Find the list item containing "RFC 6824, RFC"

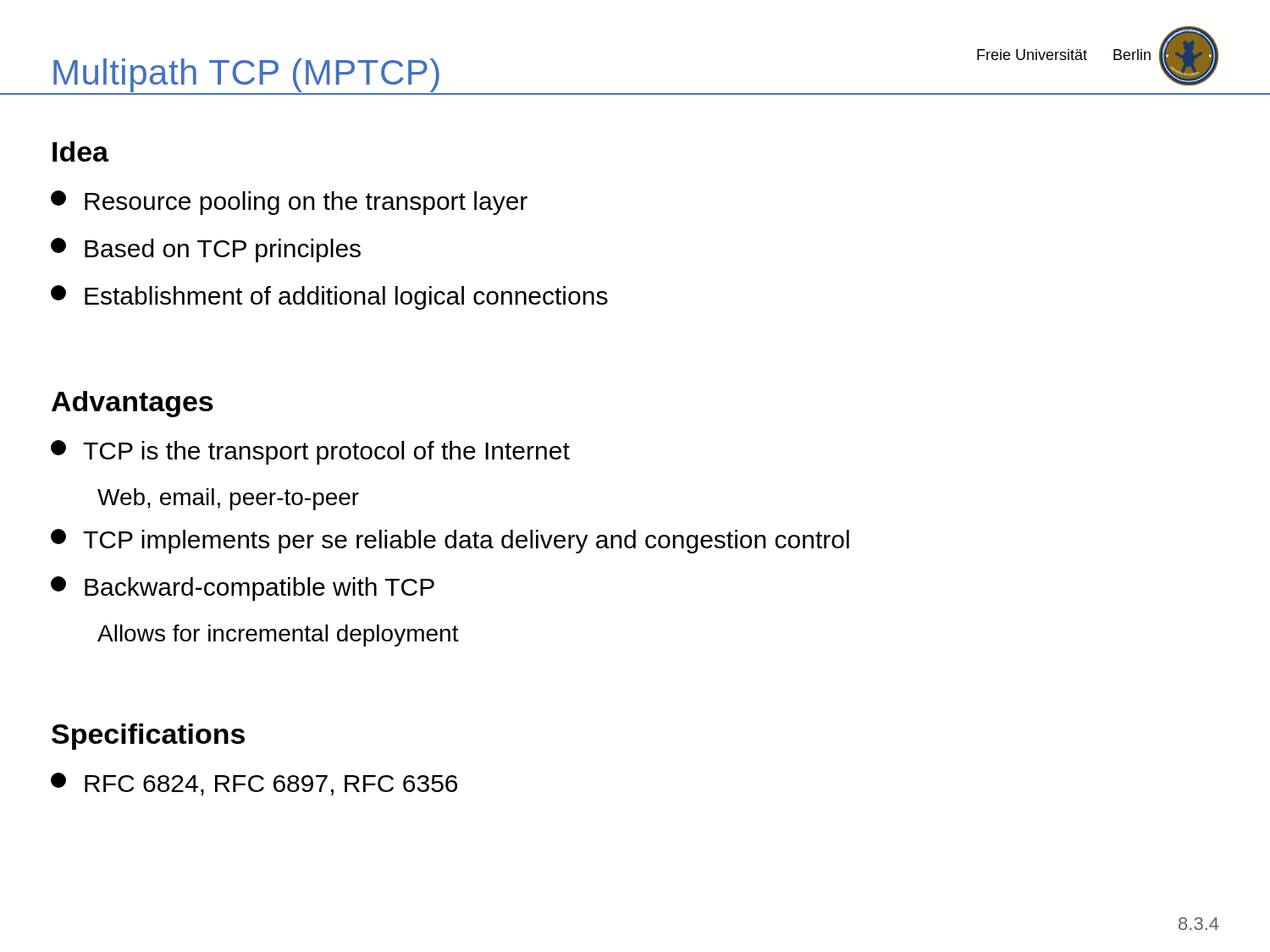[x=255, y=784]
